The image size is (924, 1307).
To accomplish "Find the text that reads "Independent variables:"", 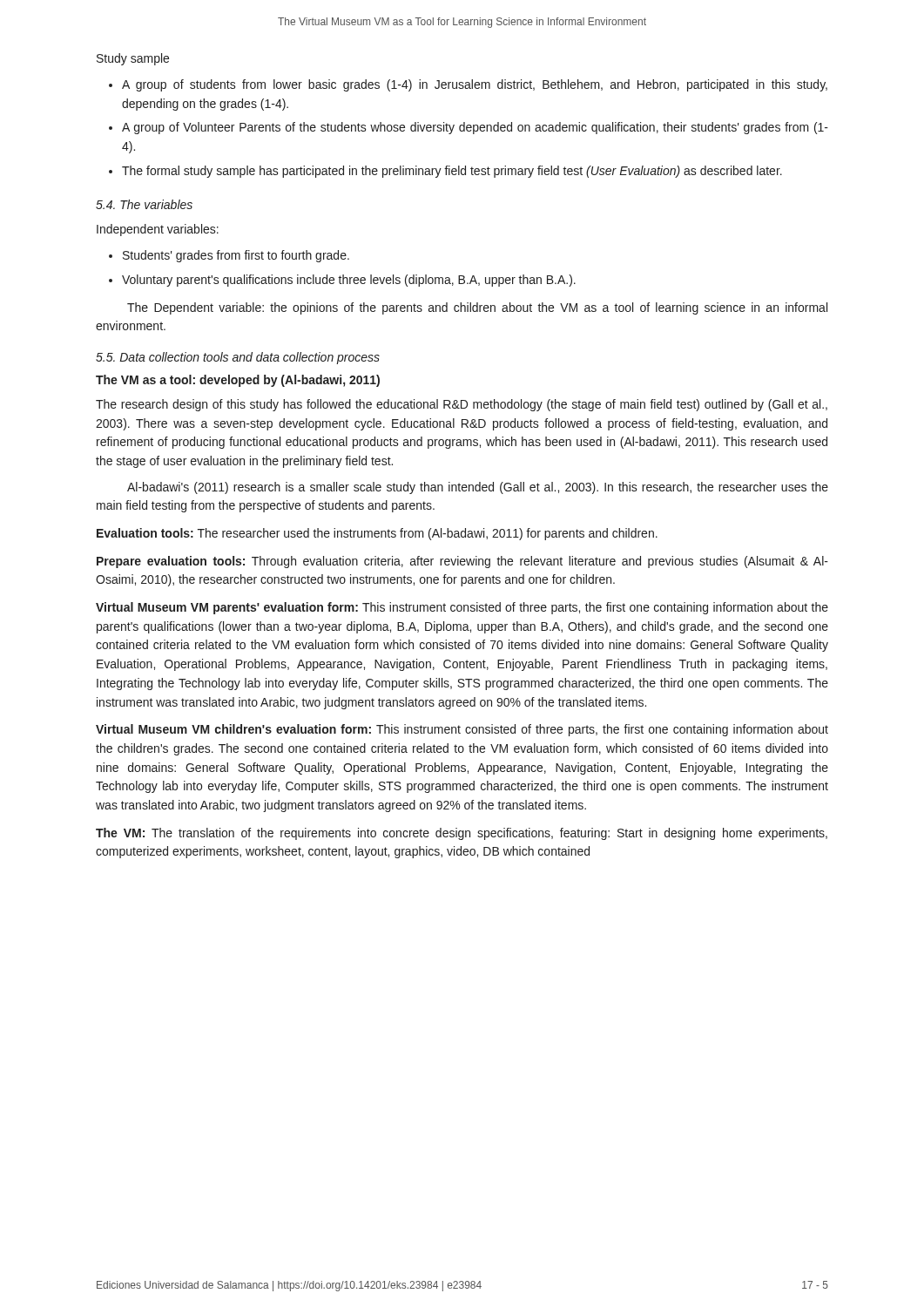I will pos(157,230).
